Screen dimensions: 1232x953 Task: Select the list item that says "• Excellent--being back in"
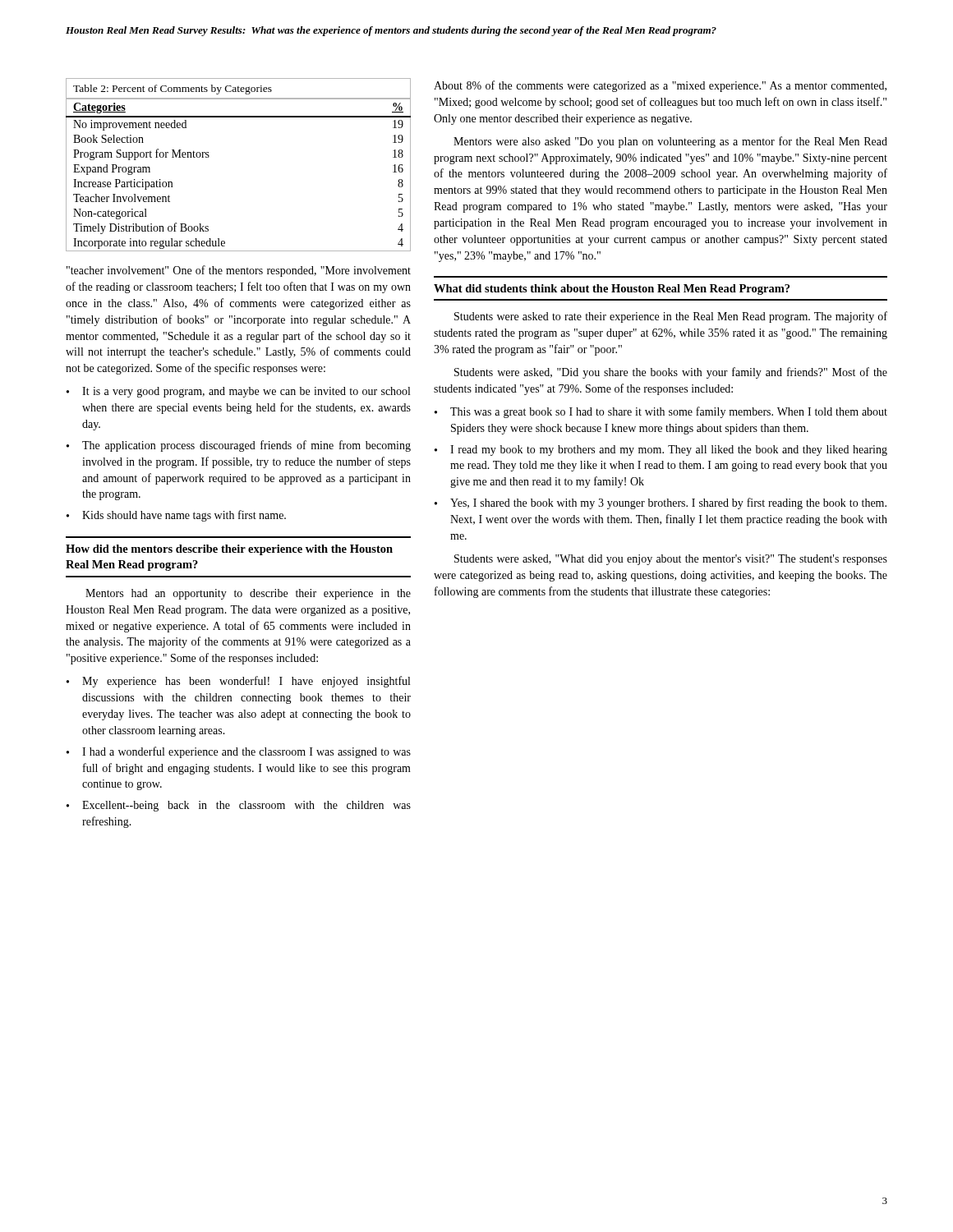click(238, 814)
